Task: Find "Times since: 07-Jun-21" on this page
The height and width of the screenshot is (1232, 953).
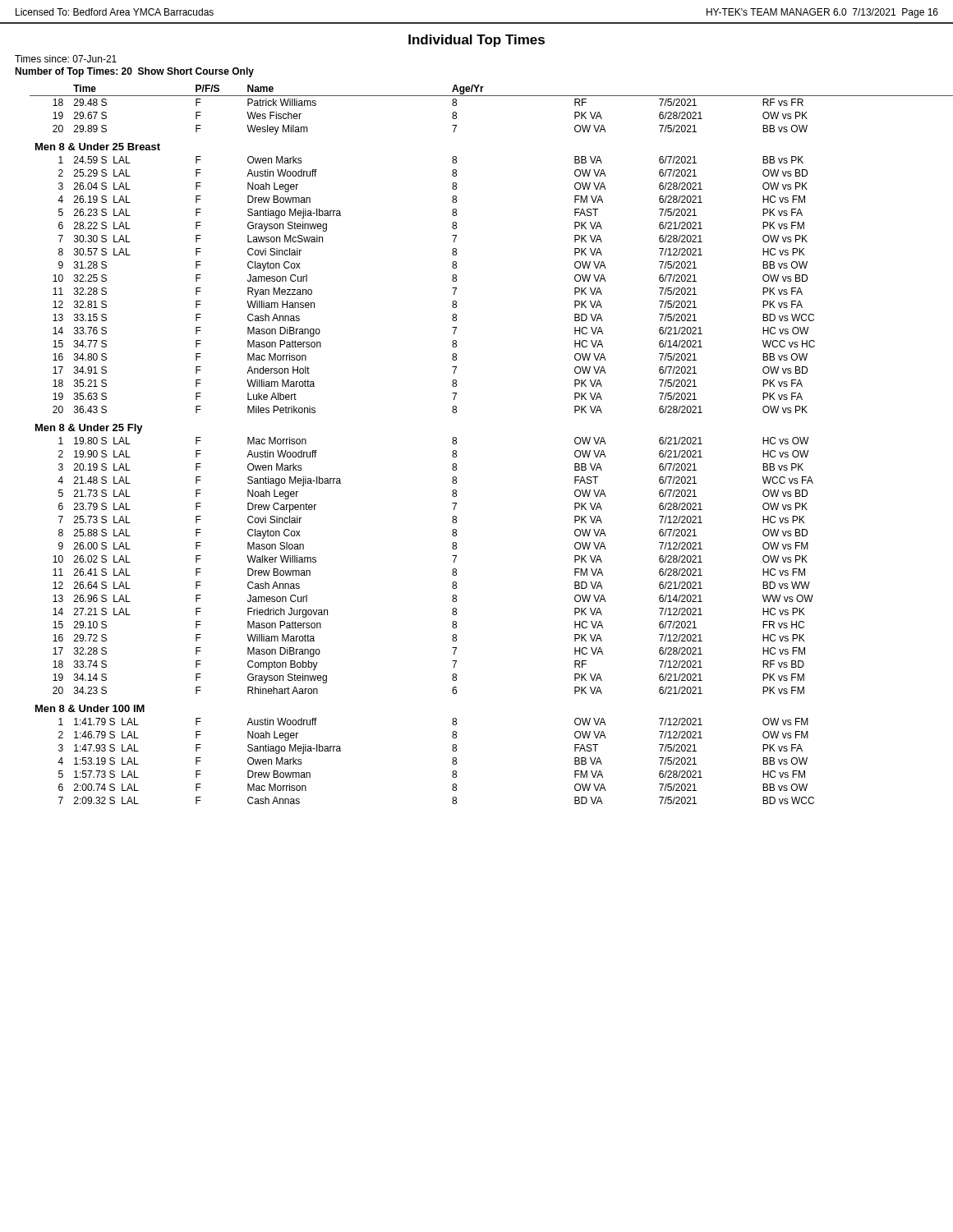Action: point(66,59)
